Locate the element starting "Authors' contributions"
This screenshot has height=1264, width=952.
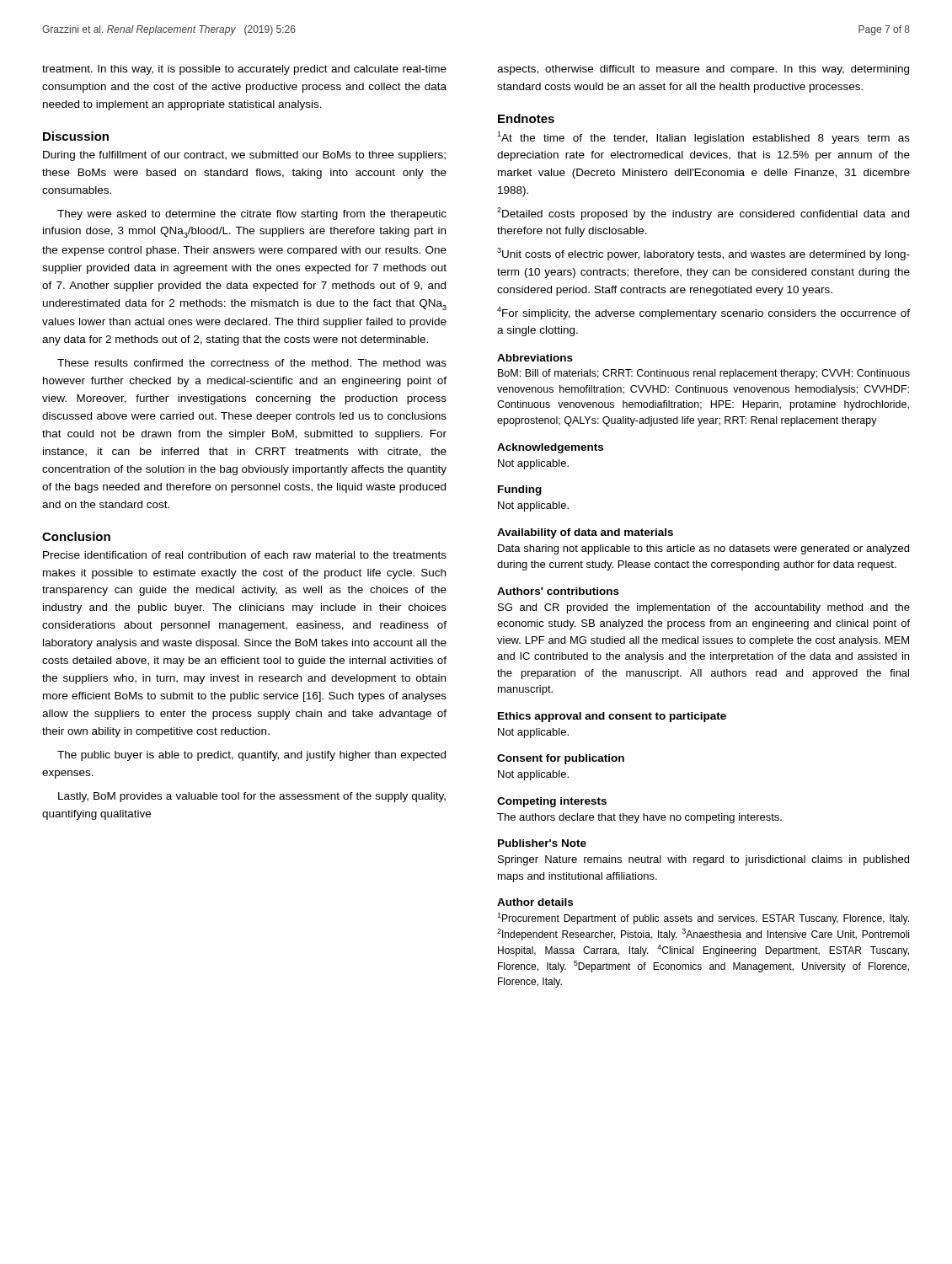(558, 591)
